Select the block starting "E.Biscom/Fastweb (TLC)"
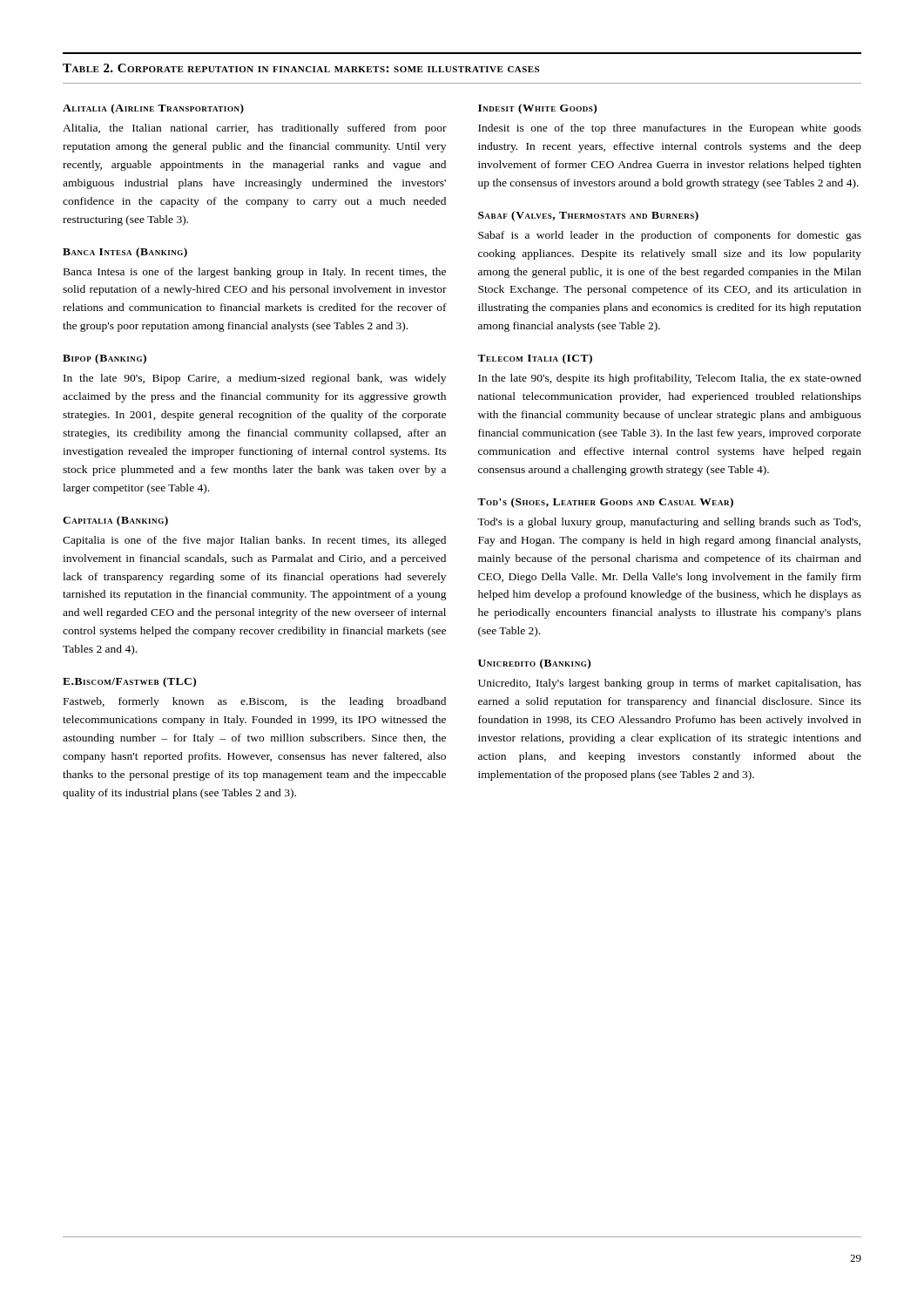 130,681
